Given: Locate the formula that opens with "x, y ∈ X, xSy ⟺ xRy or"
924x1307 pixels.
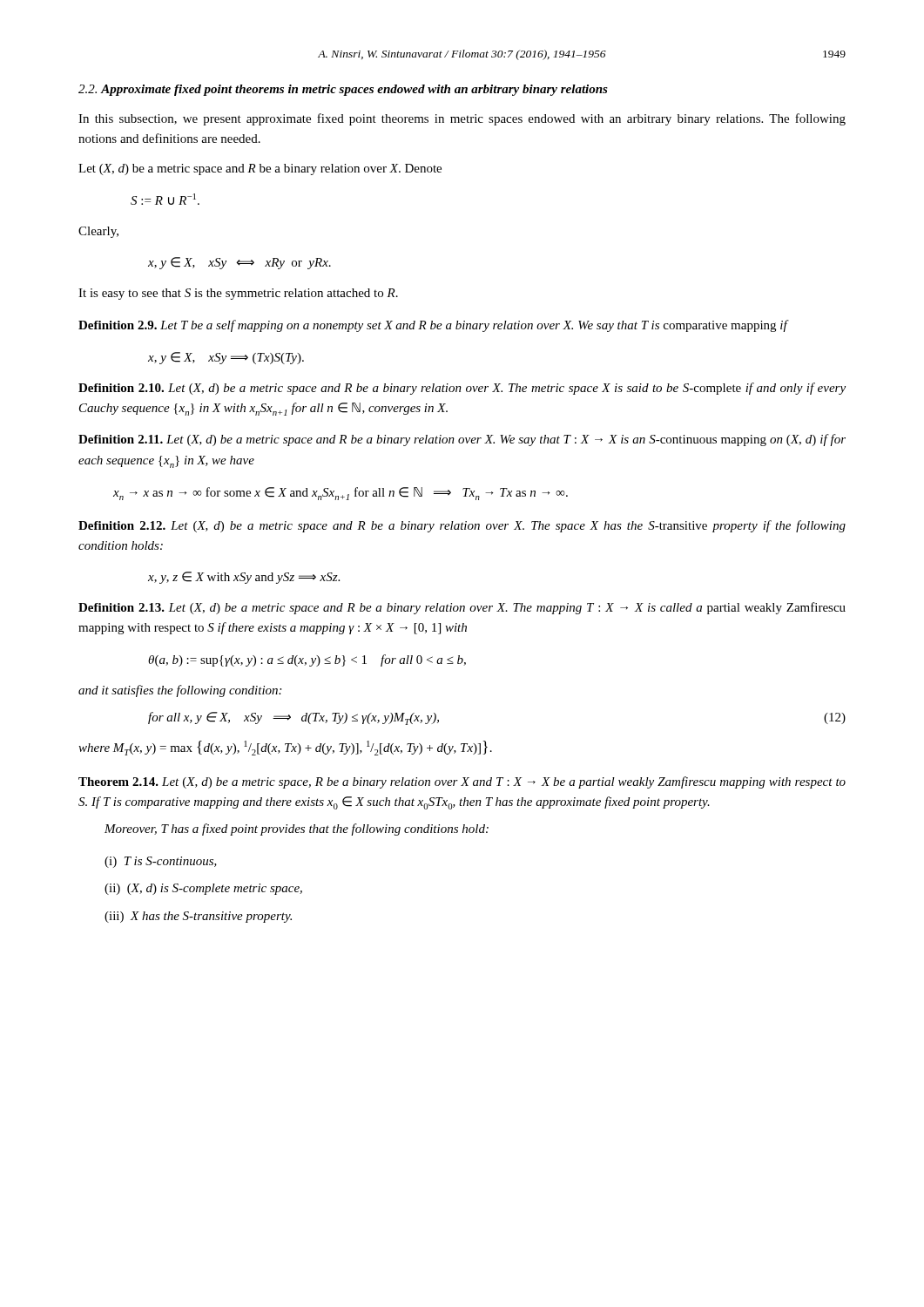Looking at the screenshot, I should (240, 262).
